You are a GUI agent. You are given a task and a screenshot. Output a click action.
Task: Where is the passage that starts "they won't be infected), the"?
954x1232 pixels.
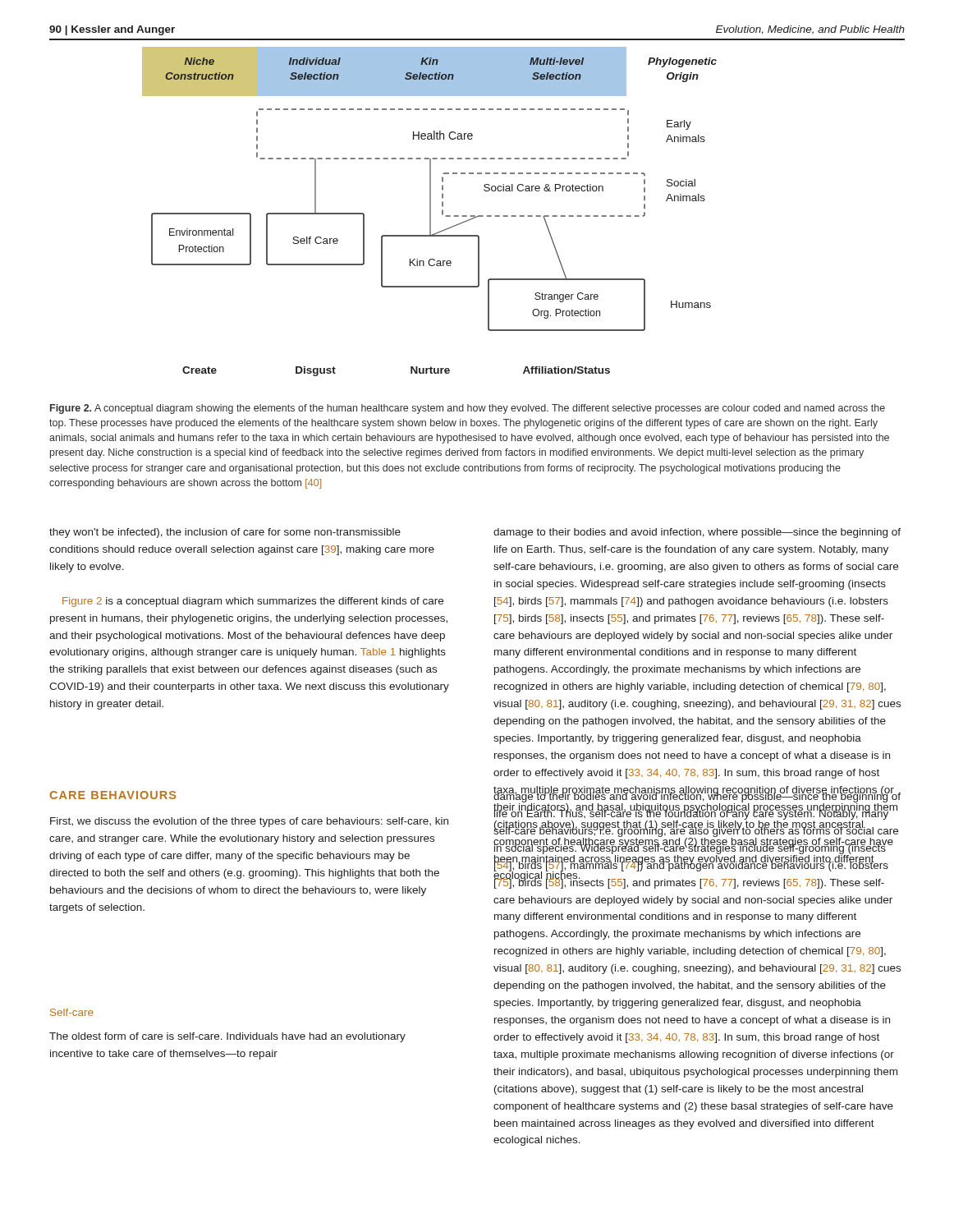(249, 618)
